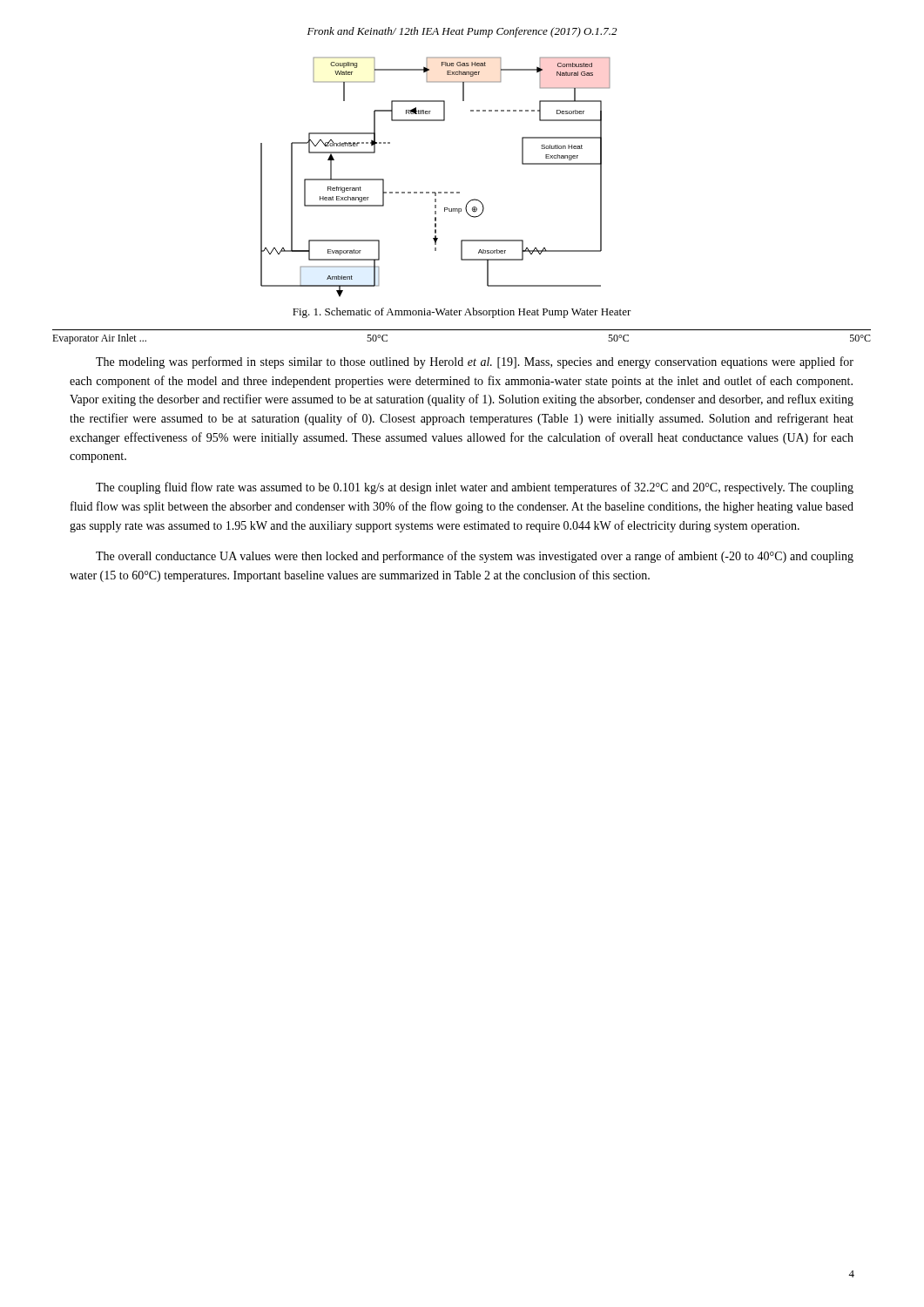This screenshot has width=924, height=1307.
Task: Locate a caption
Action: coord(462,311)
